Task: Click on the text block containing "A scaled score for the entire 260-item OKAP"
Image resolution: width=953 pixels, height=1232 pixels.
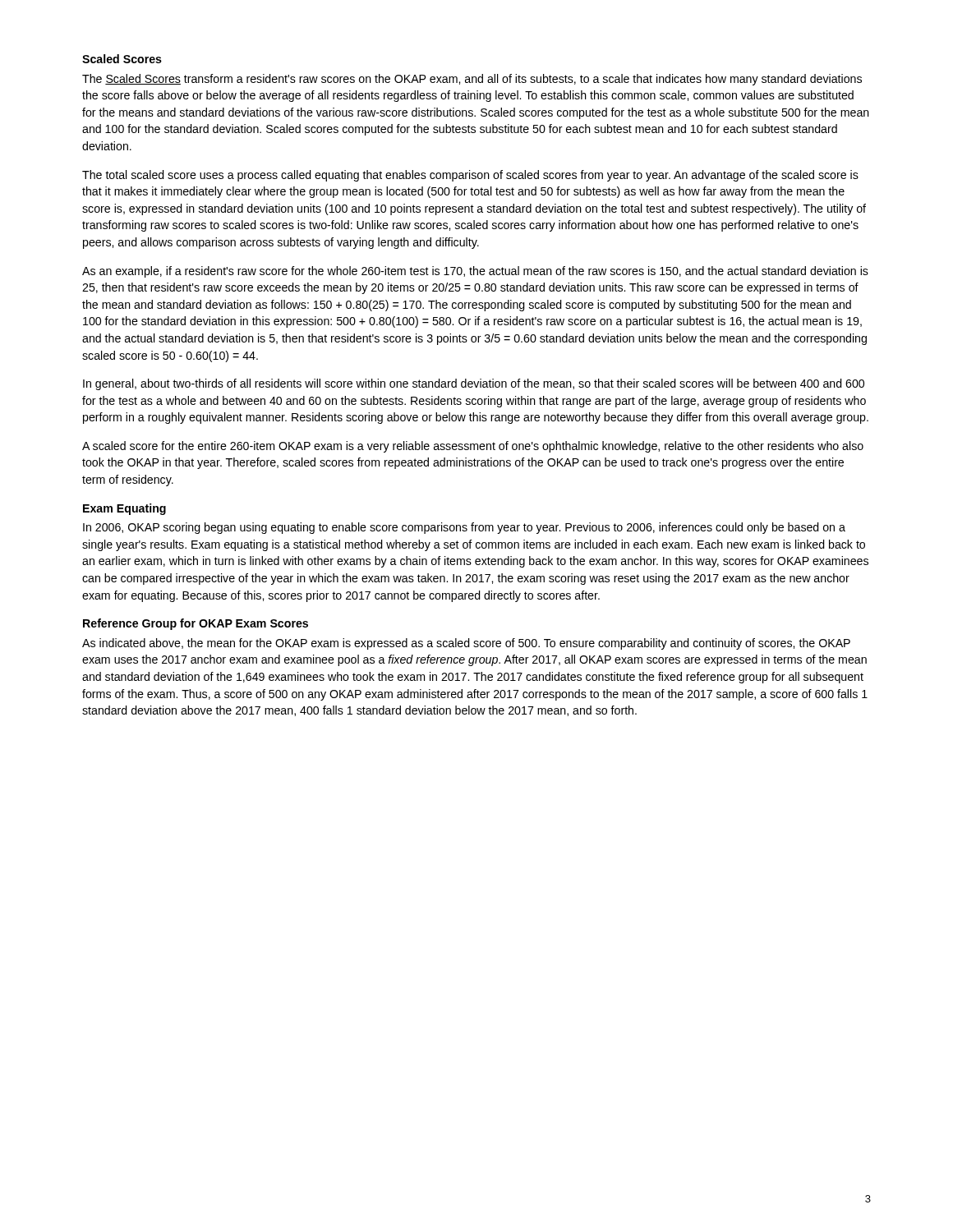Action: [x=473, y=463]
